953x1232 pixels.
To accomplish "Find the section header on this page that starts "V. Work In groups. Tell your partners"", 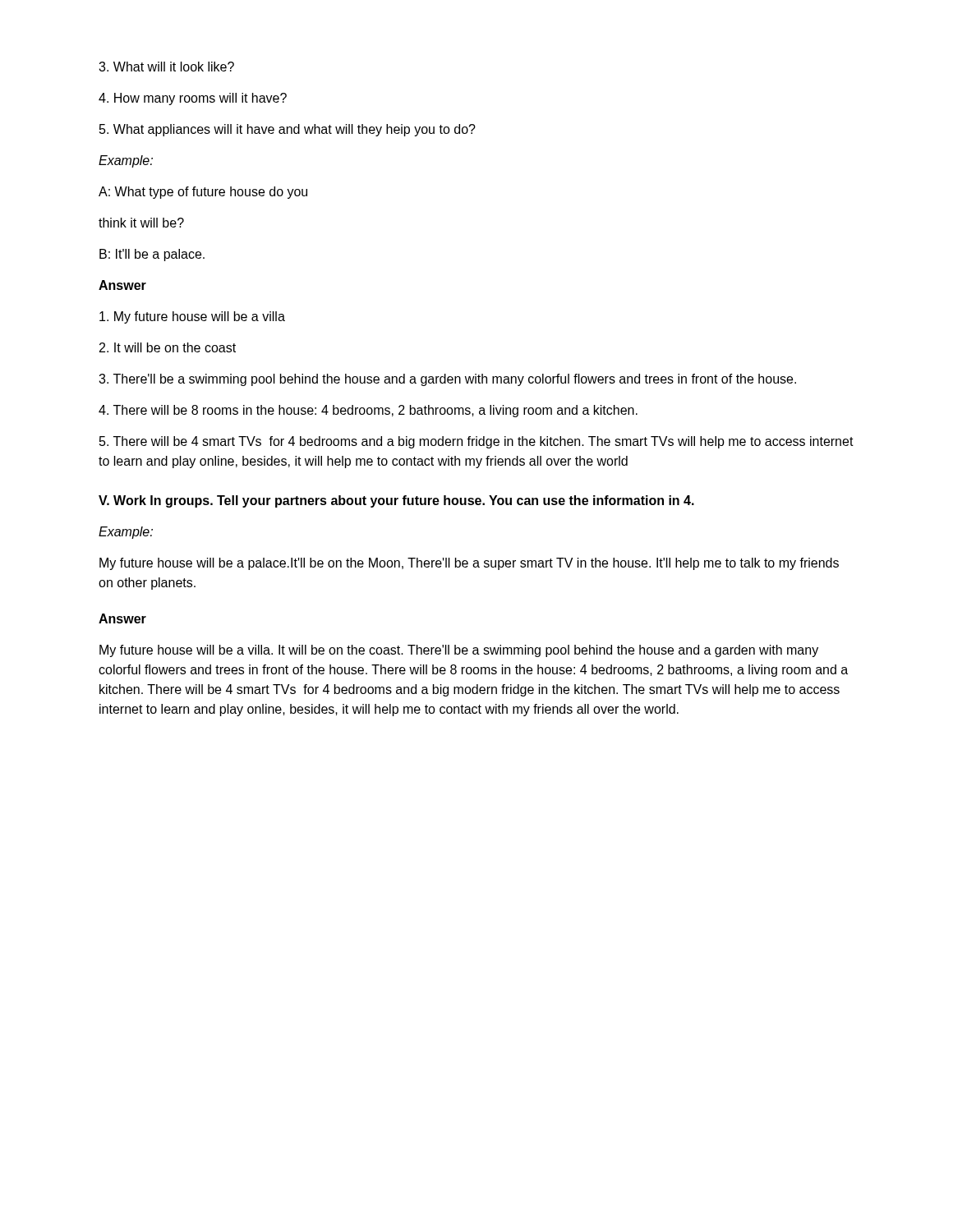I will [x=397, y=501].
